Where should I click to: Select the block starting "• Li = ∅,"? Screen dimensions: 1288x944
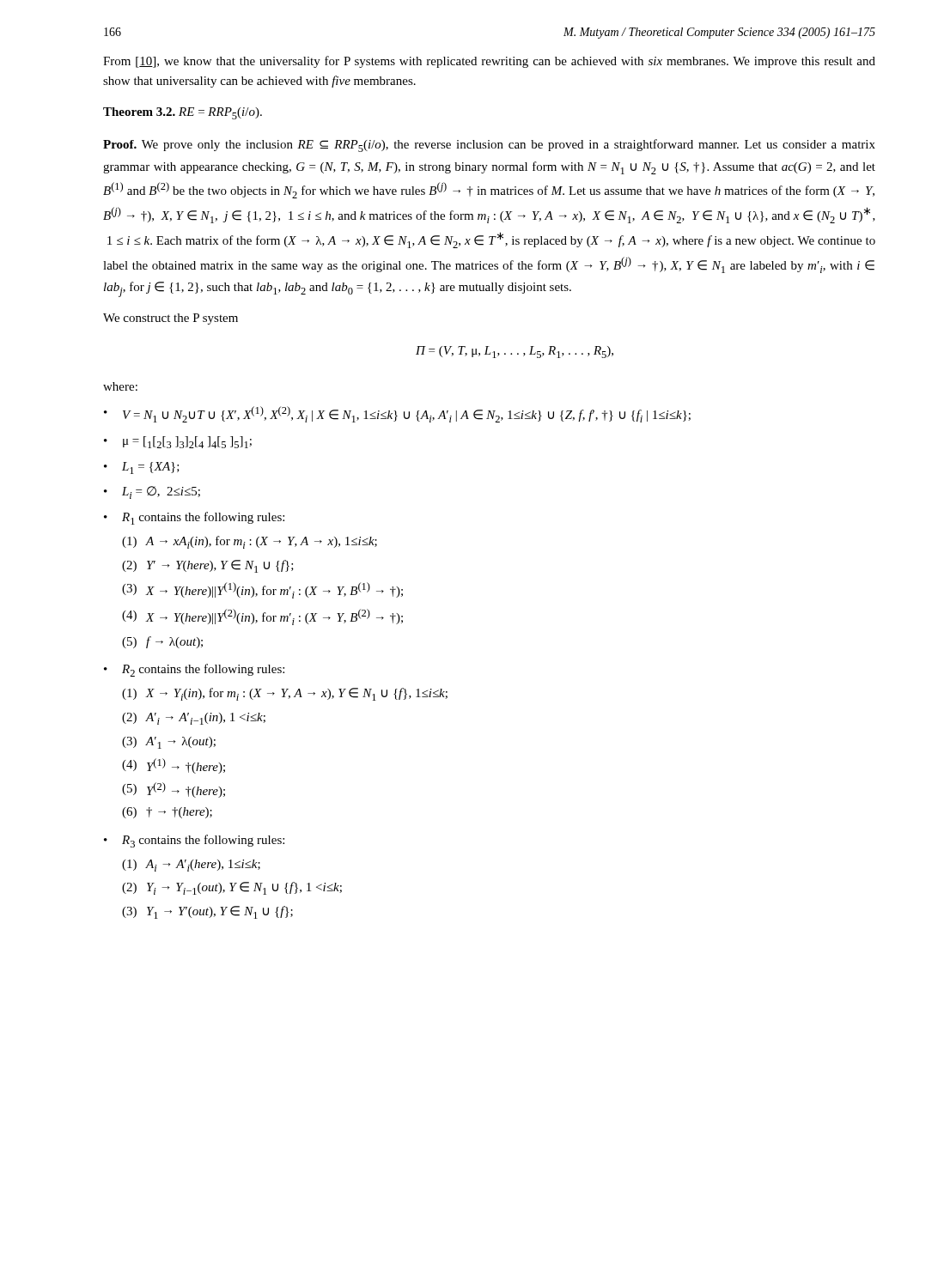(152, 492)
